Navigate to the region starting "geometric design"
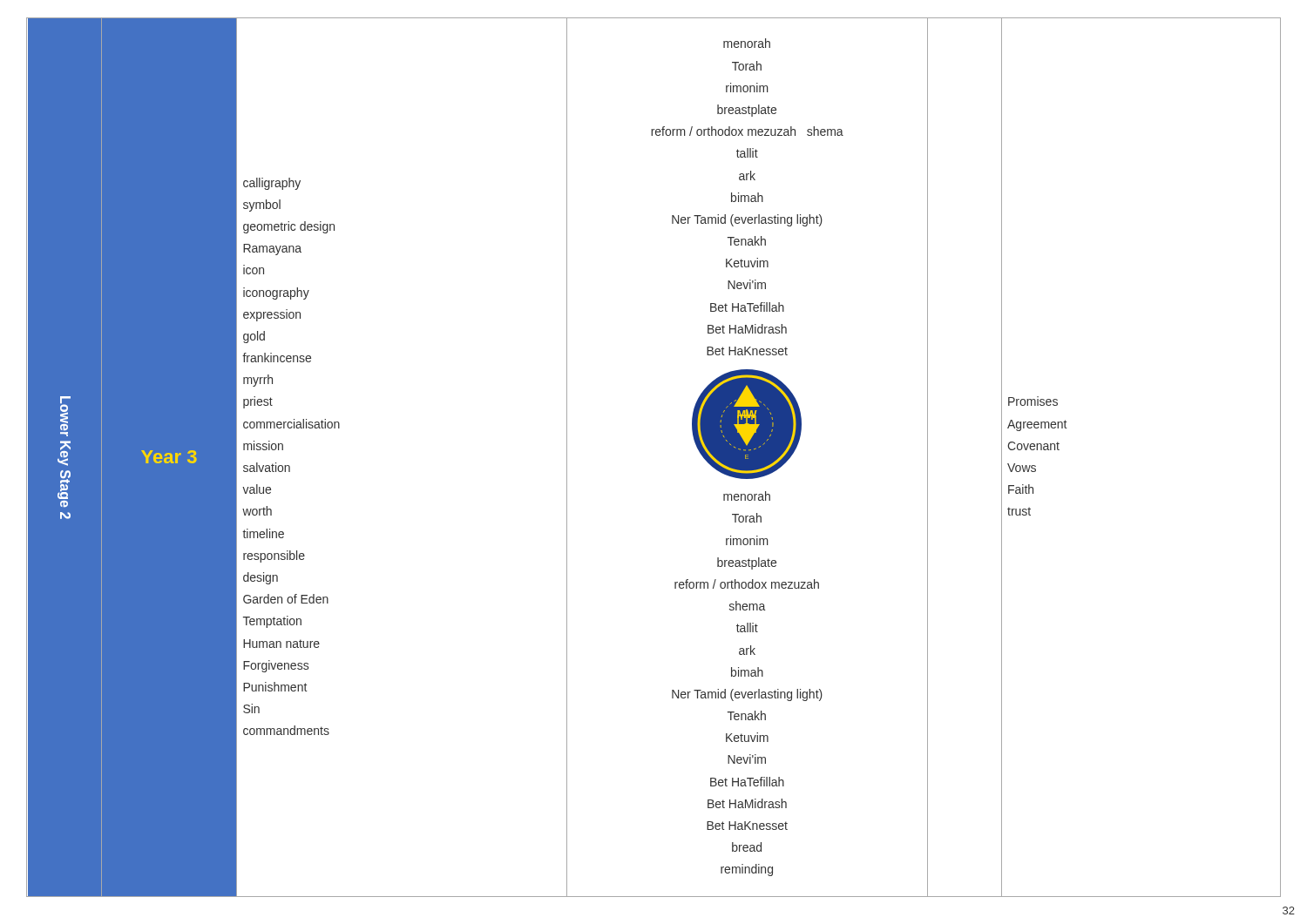The image size is (1307, 924). (289, 226)
